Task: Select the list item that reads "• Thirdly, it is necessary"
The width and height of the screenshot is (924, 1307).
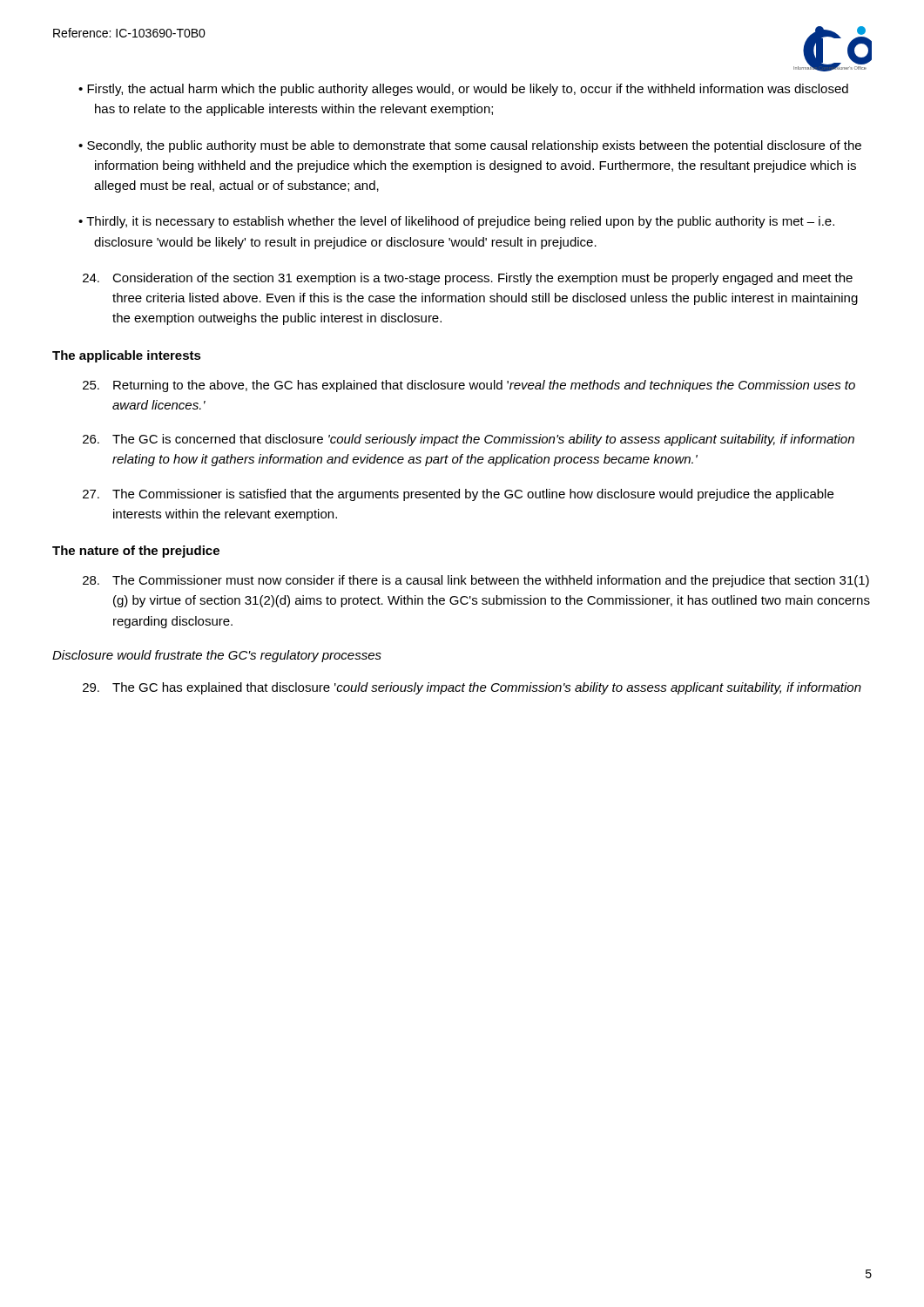Action: tap(475, 231)
